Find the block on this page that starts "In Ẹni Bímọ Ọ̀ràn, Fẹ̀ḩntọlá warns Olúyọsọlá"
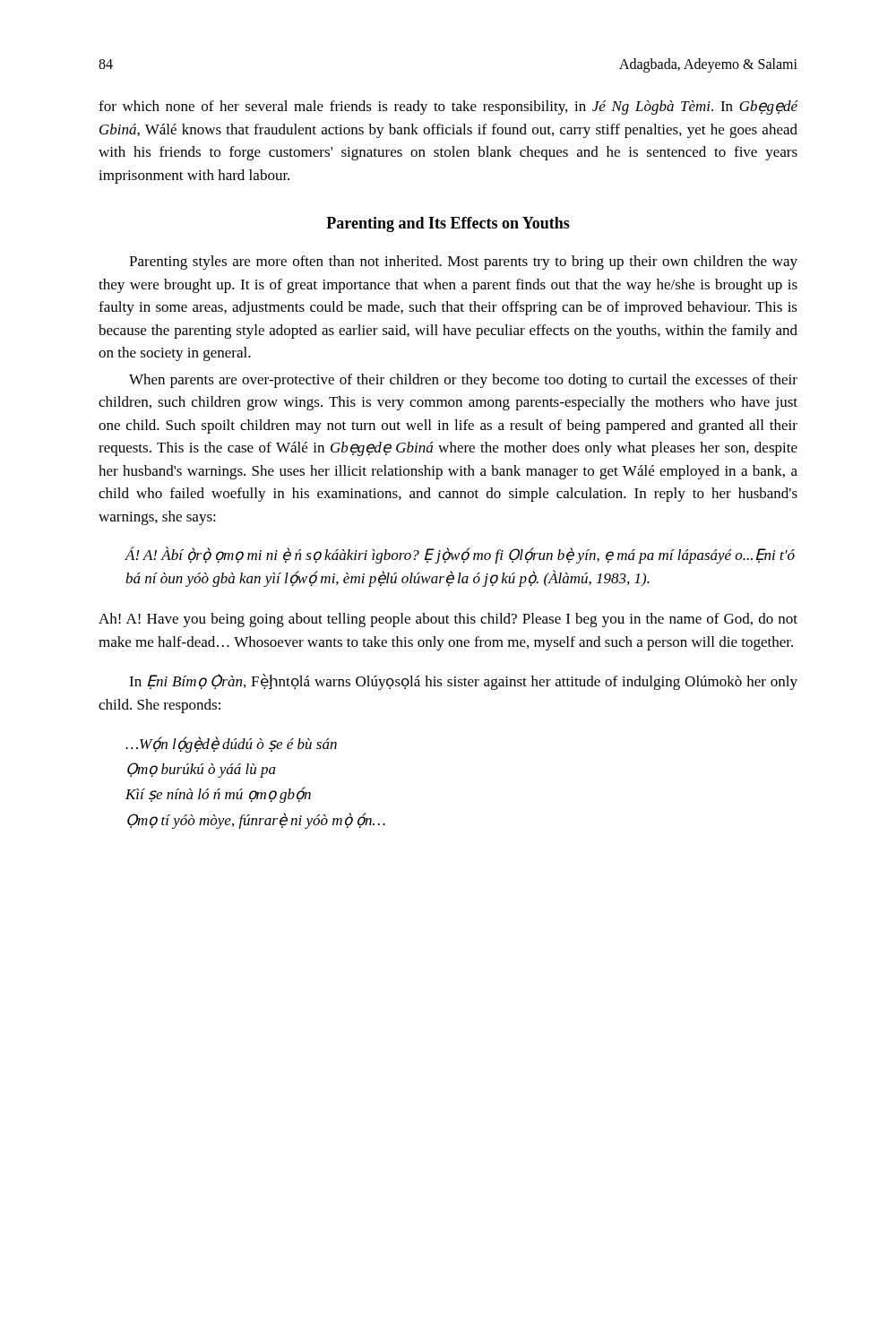This screenshot has height=1344, width=896. (x=448, y=693)
